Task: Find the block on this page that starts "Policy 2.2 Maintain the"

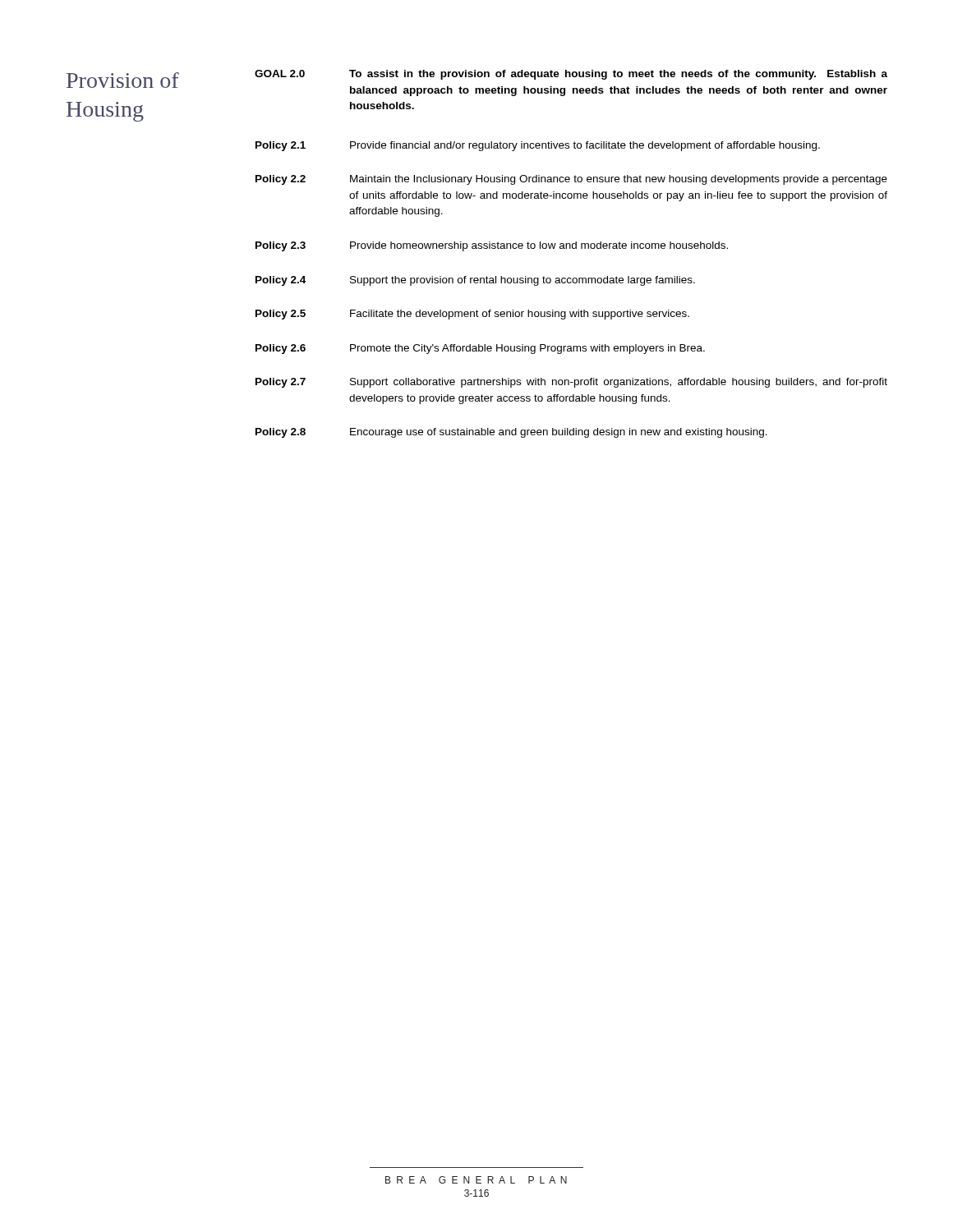Action: (571, 195)
